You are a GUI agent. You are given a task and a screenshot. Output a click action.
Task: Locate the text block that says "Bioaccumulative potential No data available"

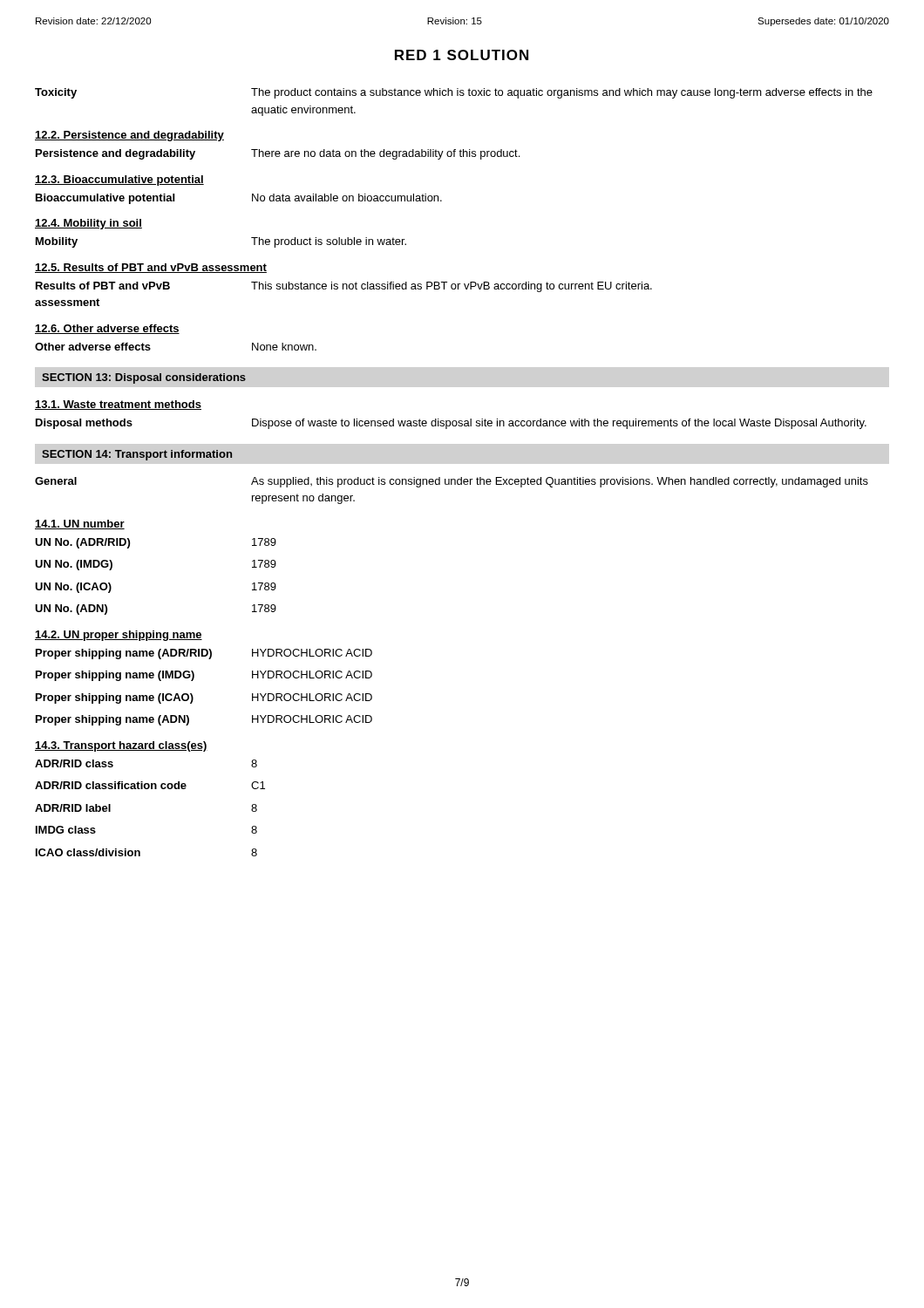(x=104, y=198)
